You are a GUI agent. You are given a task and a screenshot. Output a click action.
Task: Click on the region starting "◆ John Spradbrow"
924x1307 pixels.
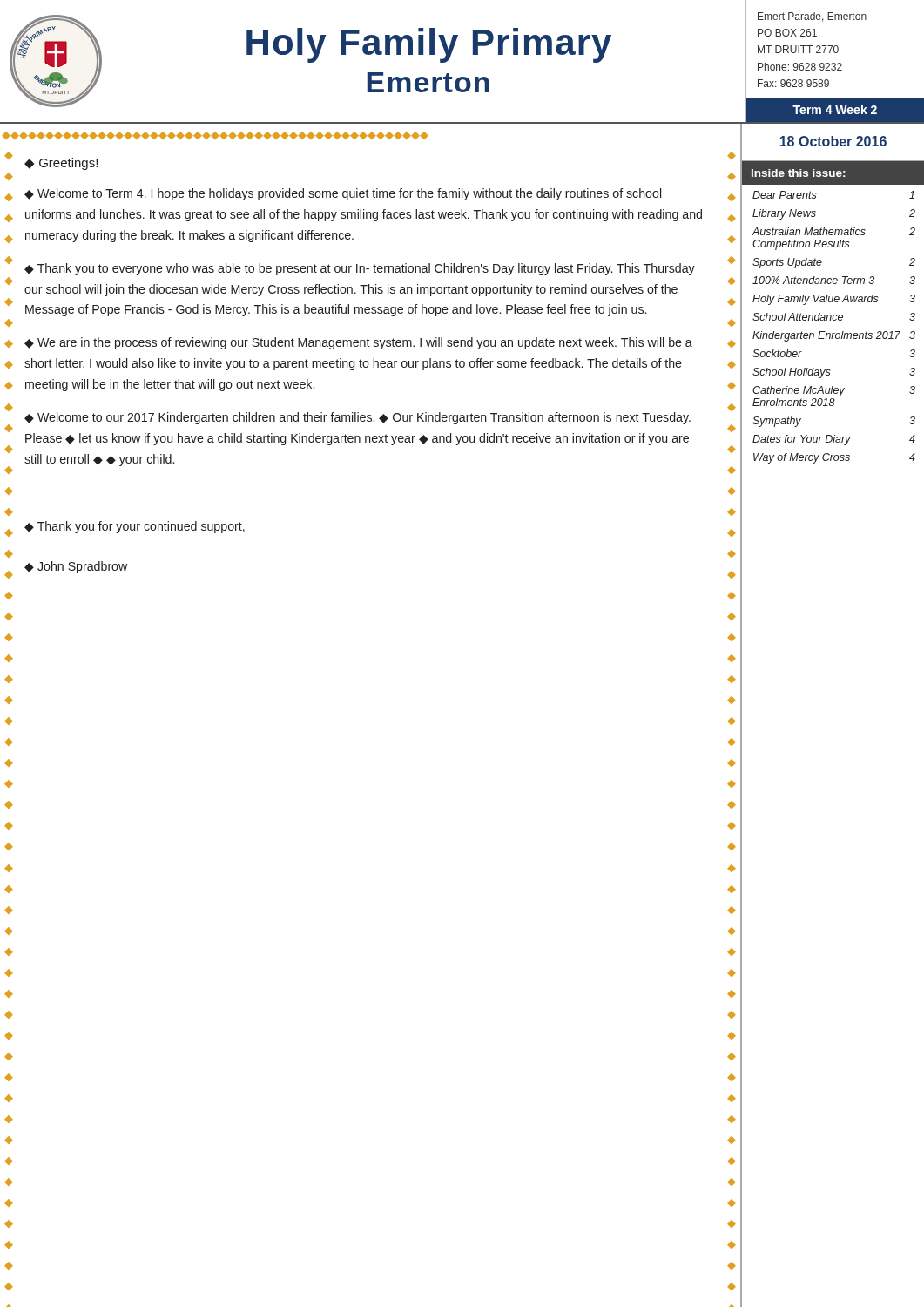(x=76, y=567)
